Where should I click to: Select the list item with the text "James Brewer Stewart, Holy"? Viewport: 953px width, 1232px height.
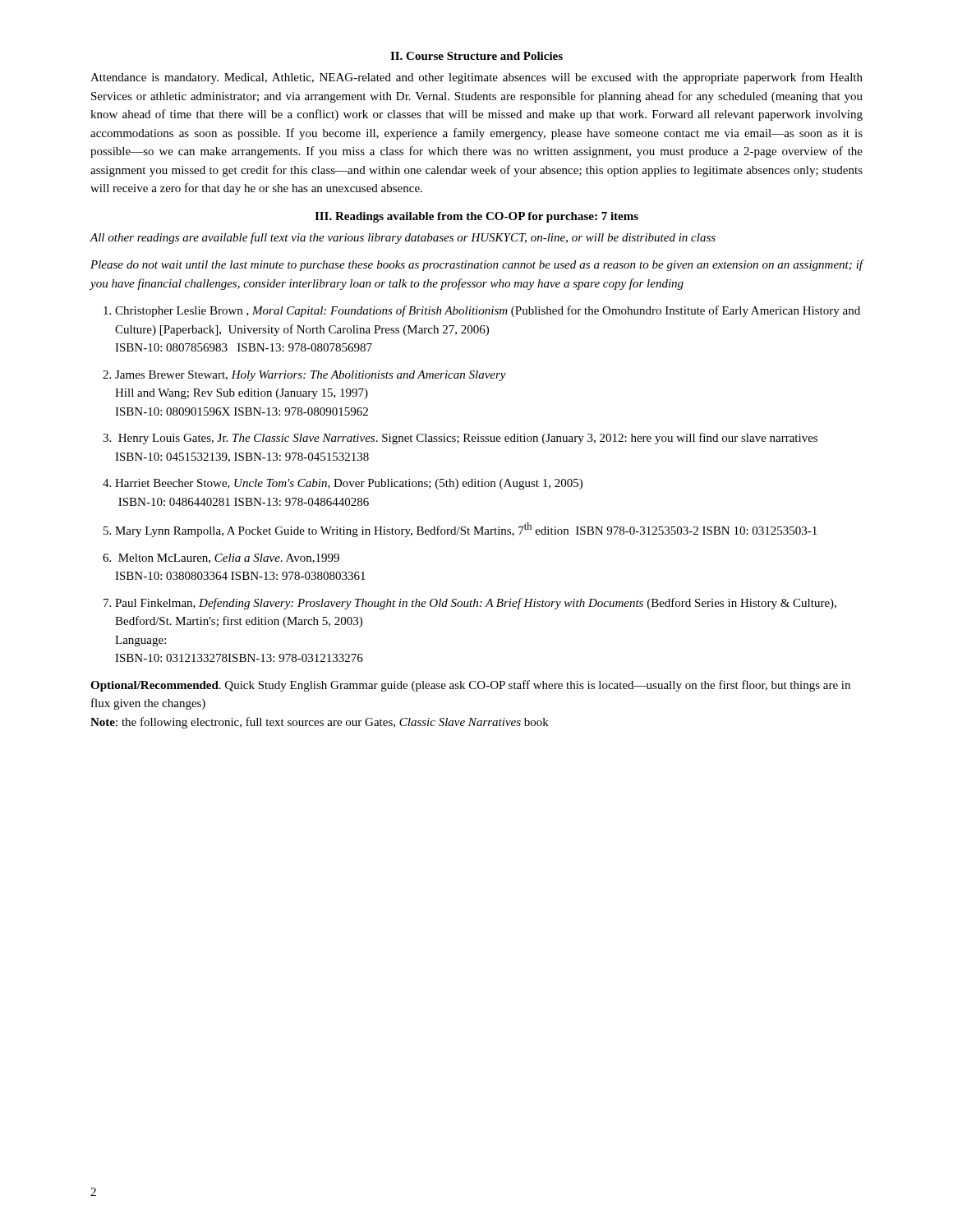pyautogui.click(x=310, y=393)
